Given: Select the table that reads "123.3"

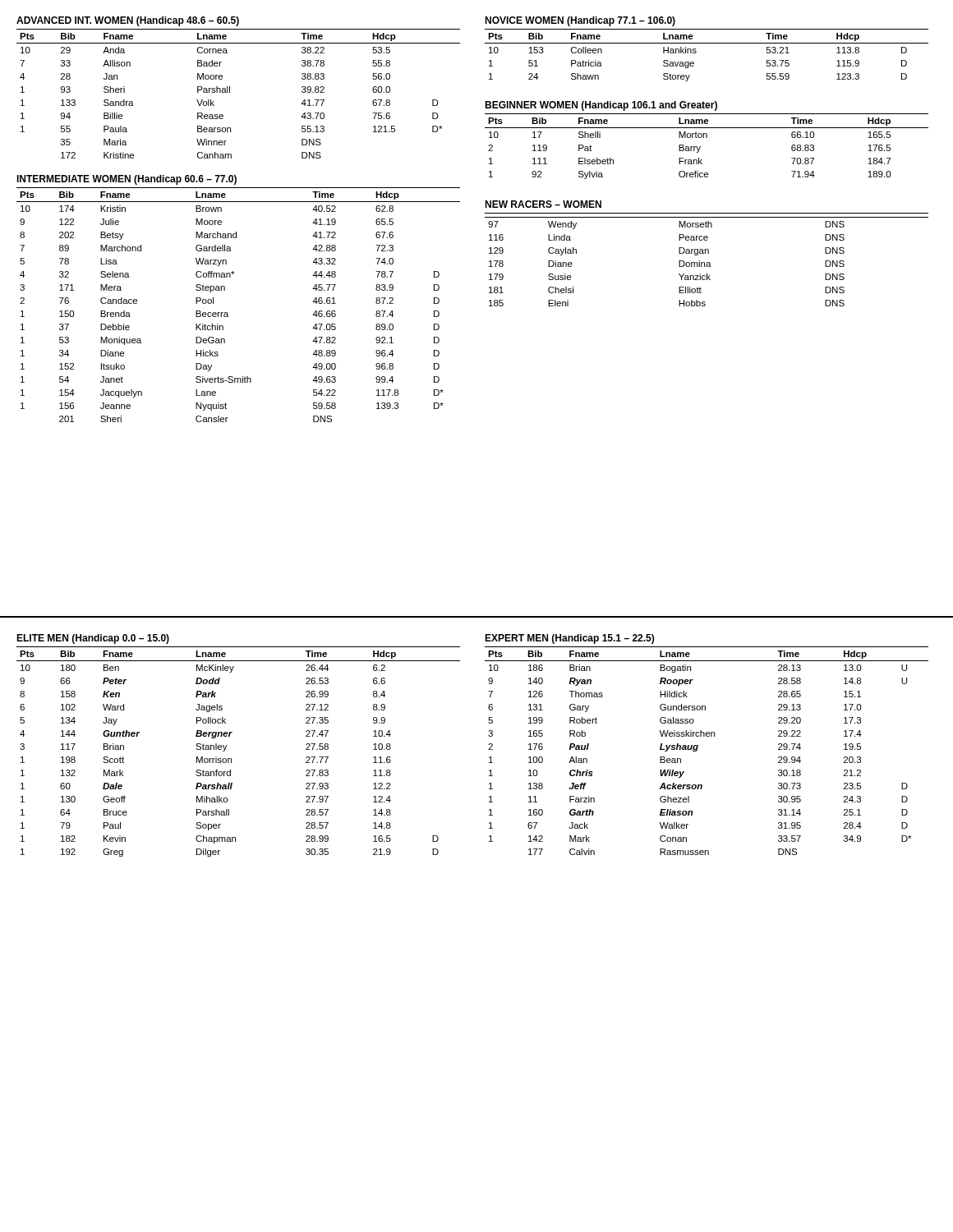Looking at the screenshot, I should tap(707, 56).
